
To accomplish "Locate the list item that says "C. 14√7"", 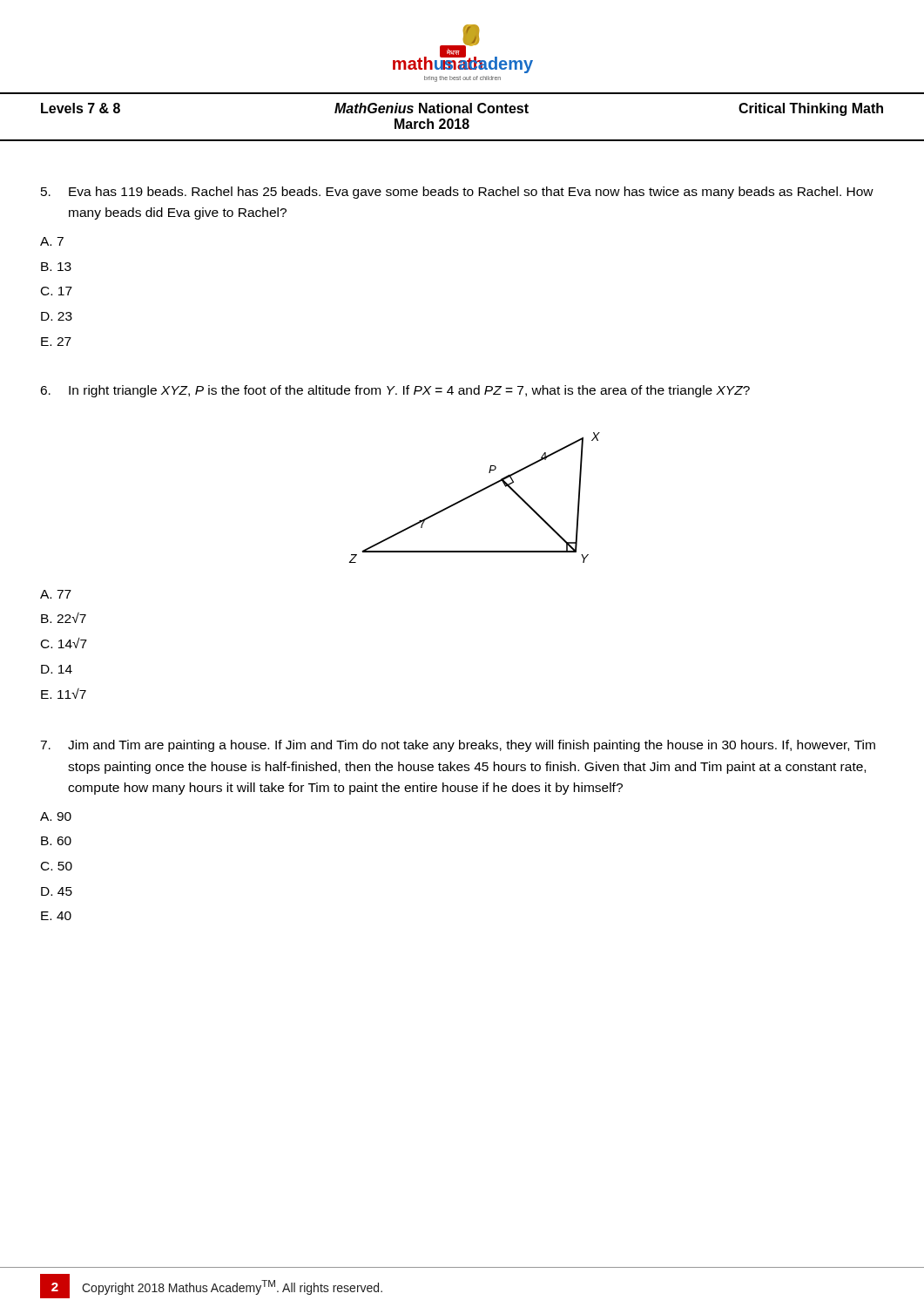I will [x=64, y=644].
